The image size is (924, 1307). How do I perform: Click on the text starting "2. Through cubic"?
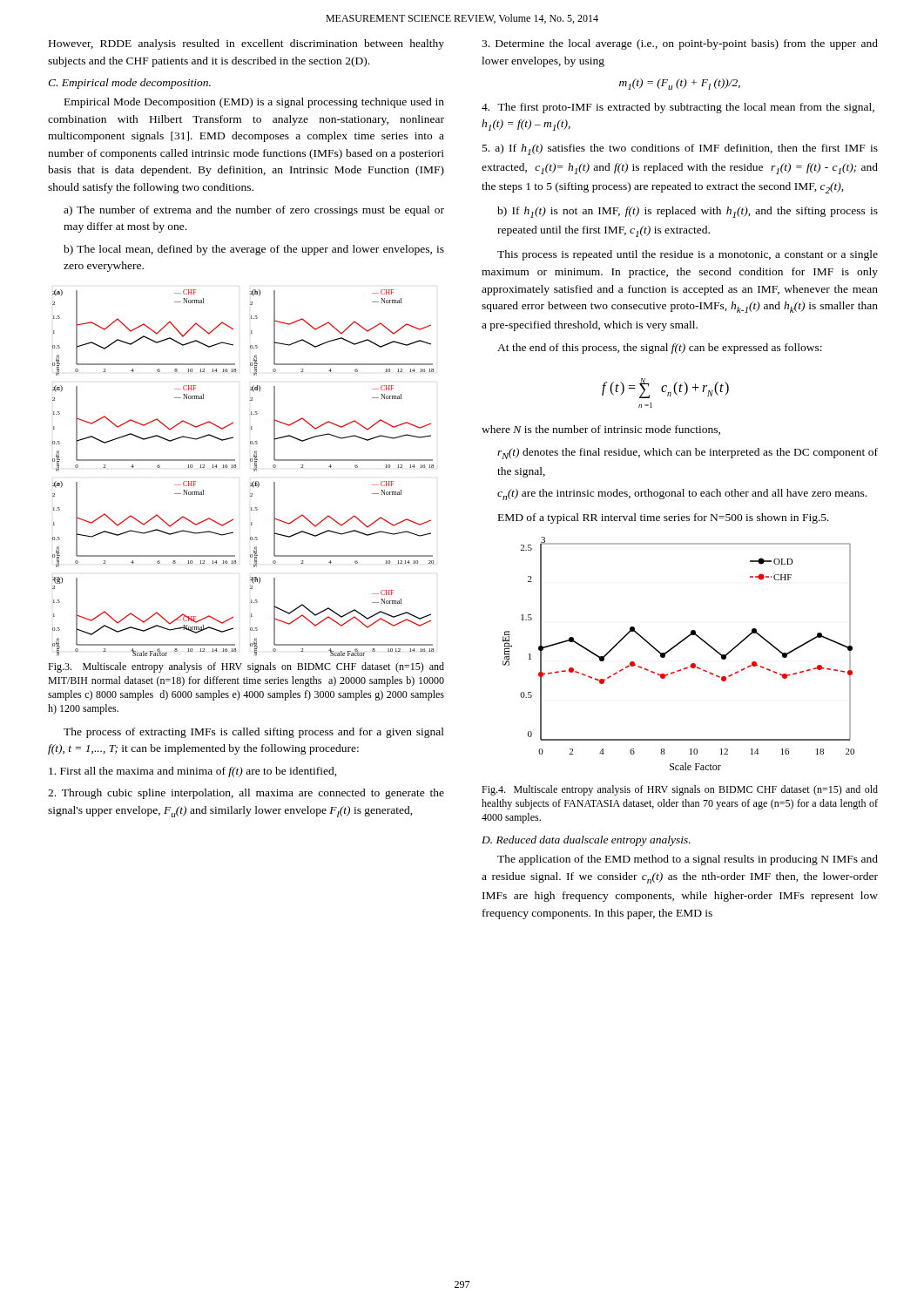(246, 802)
